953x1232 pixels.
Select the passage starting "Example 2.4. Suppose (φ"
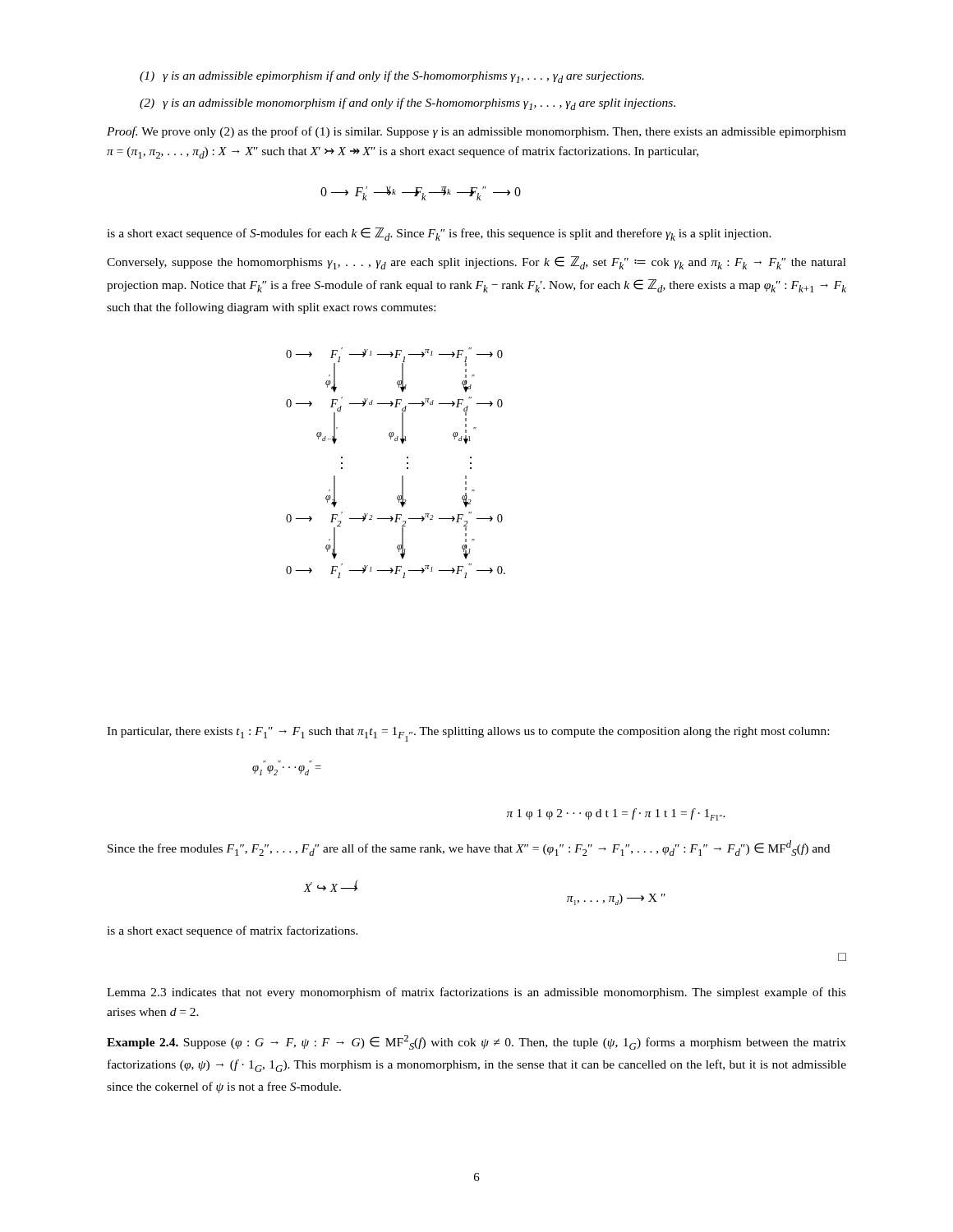tap(476, 1062)
